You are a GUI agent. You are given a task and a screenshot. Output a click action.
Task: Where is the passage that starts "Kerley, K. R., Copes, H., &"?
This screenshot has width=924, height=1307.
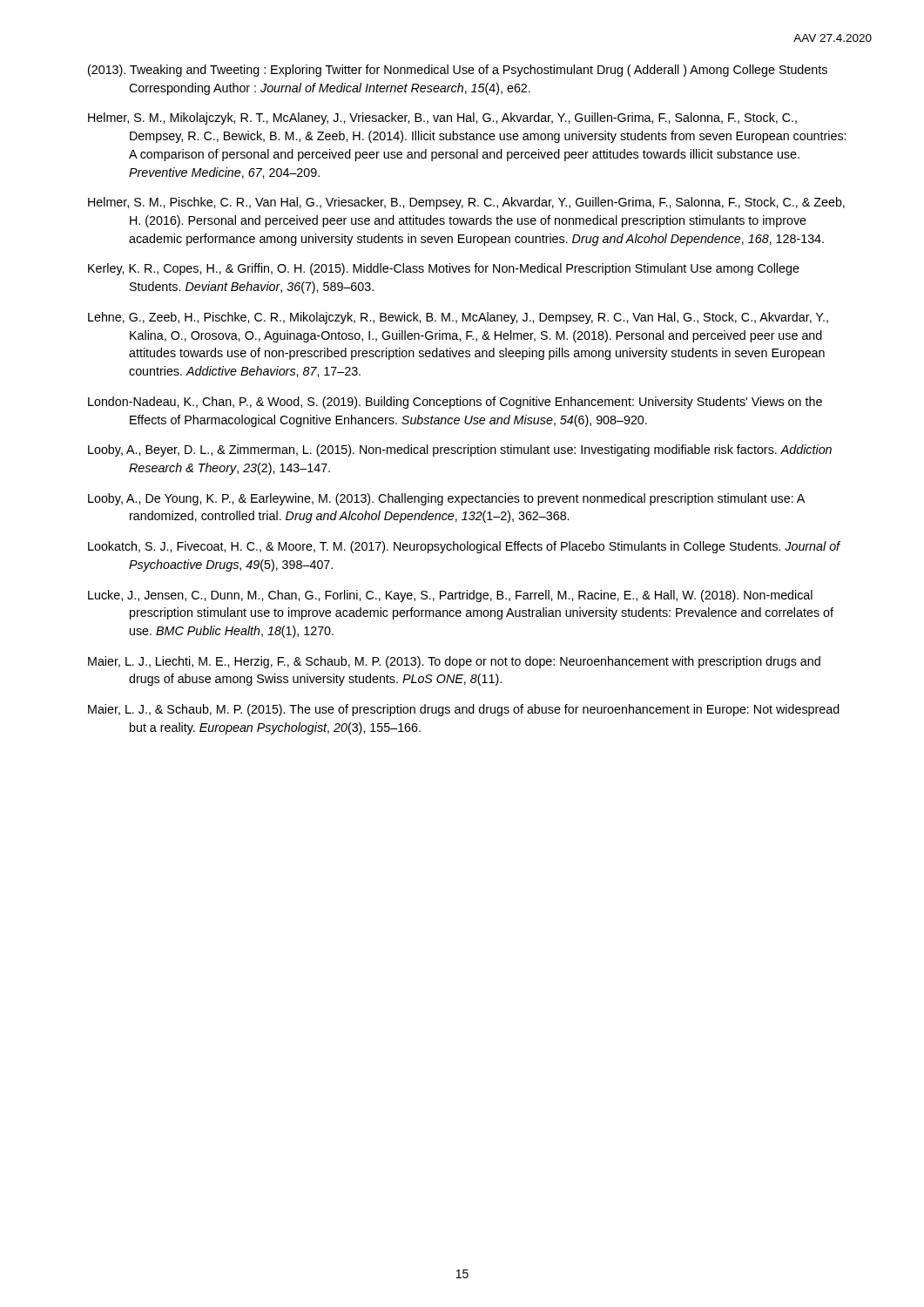pyautogui.click(x=443, y=278)
